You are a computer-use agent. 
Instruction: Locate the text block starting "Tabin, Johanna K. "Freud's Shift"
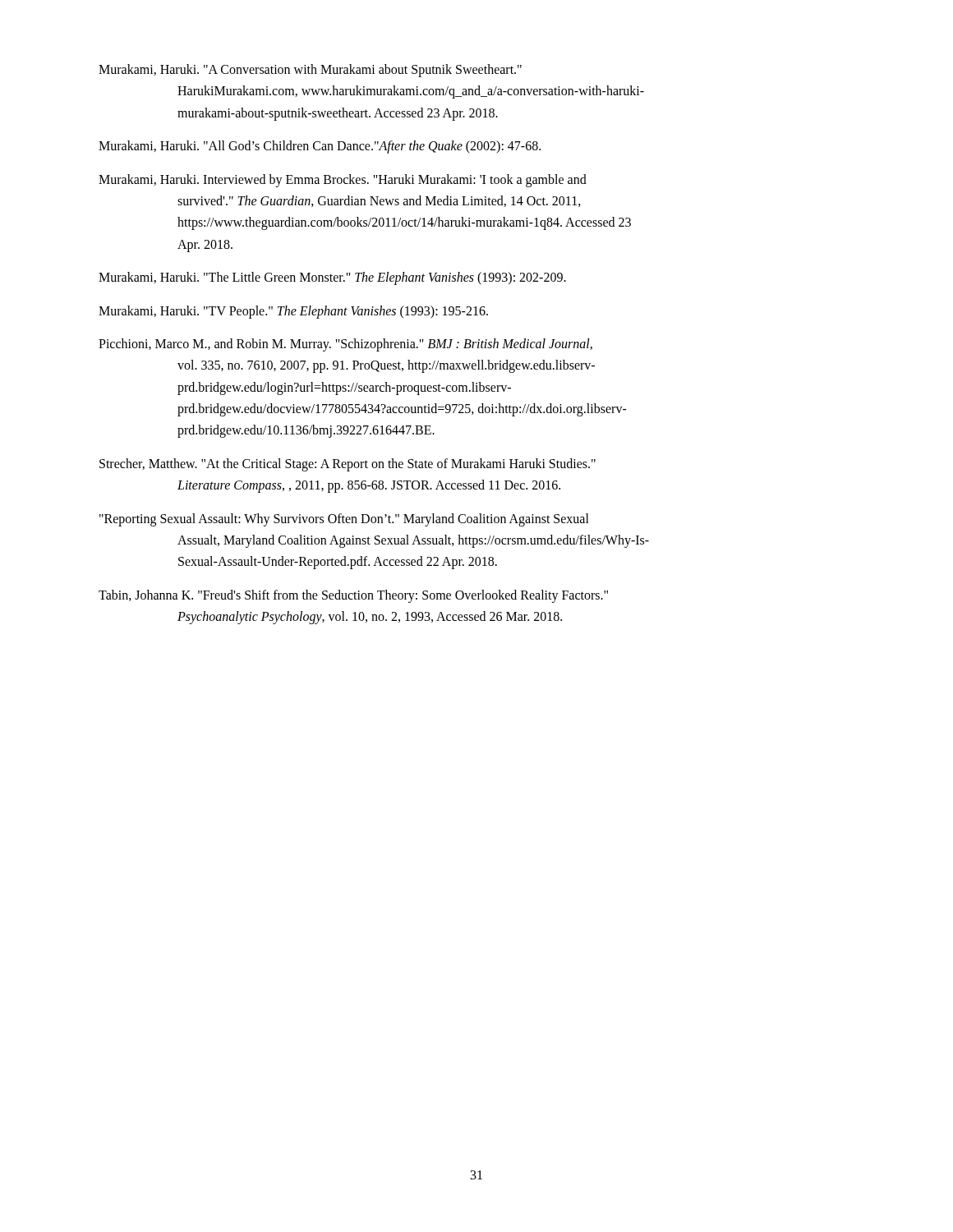point(476,606)
